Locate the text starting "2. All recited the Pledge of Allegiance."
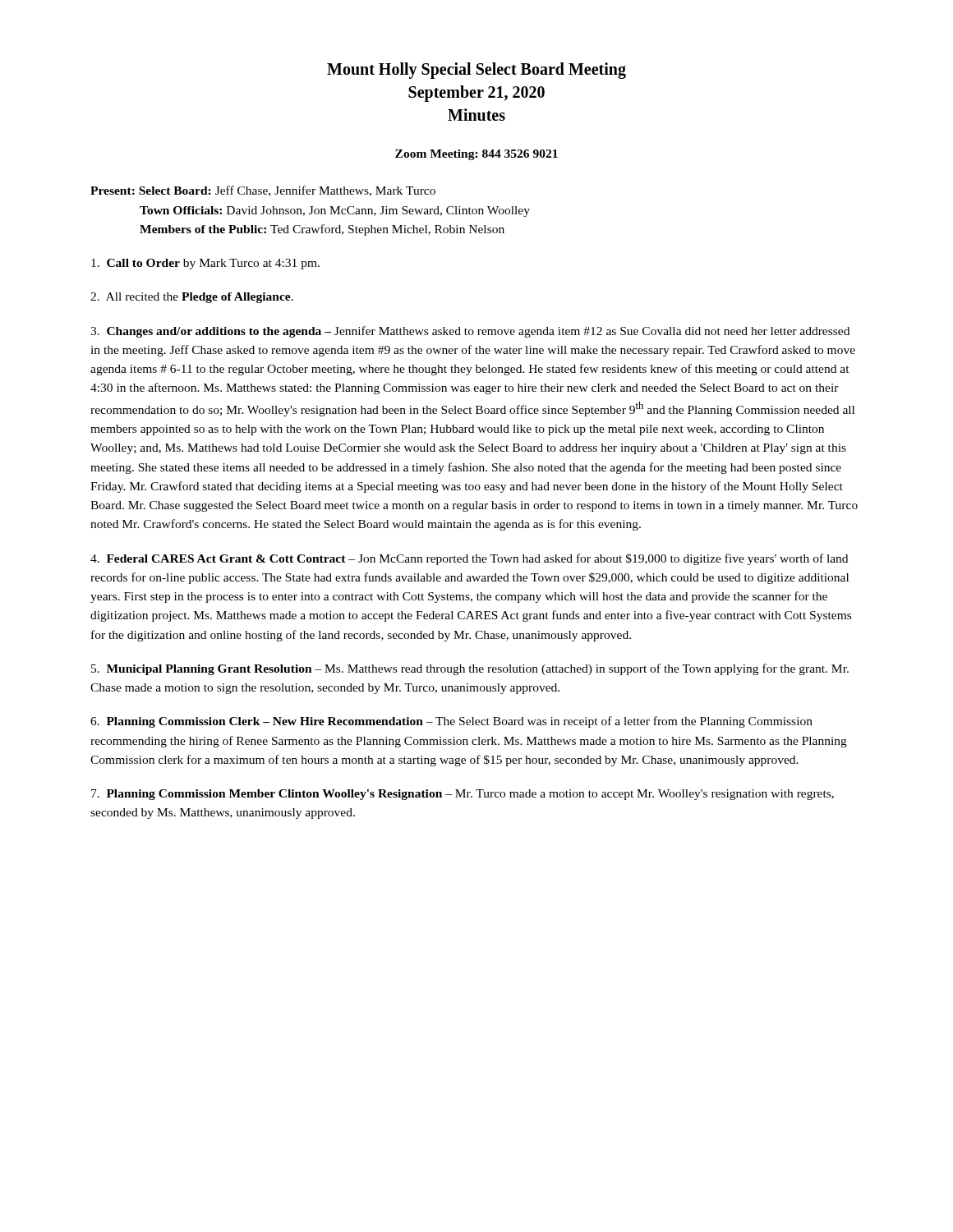The height and width of the screenshot is (1232, 953). pyautogui.click(x=192, y=298)
